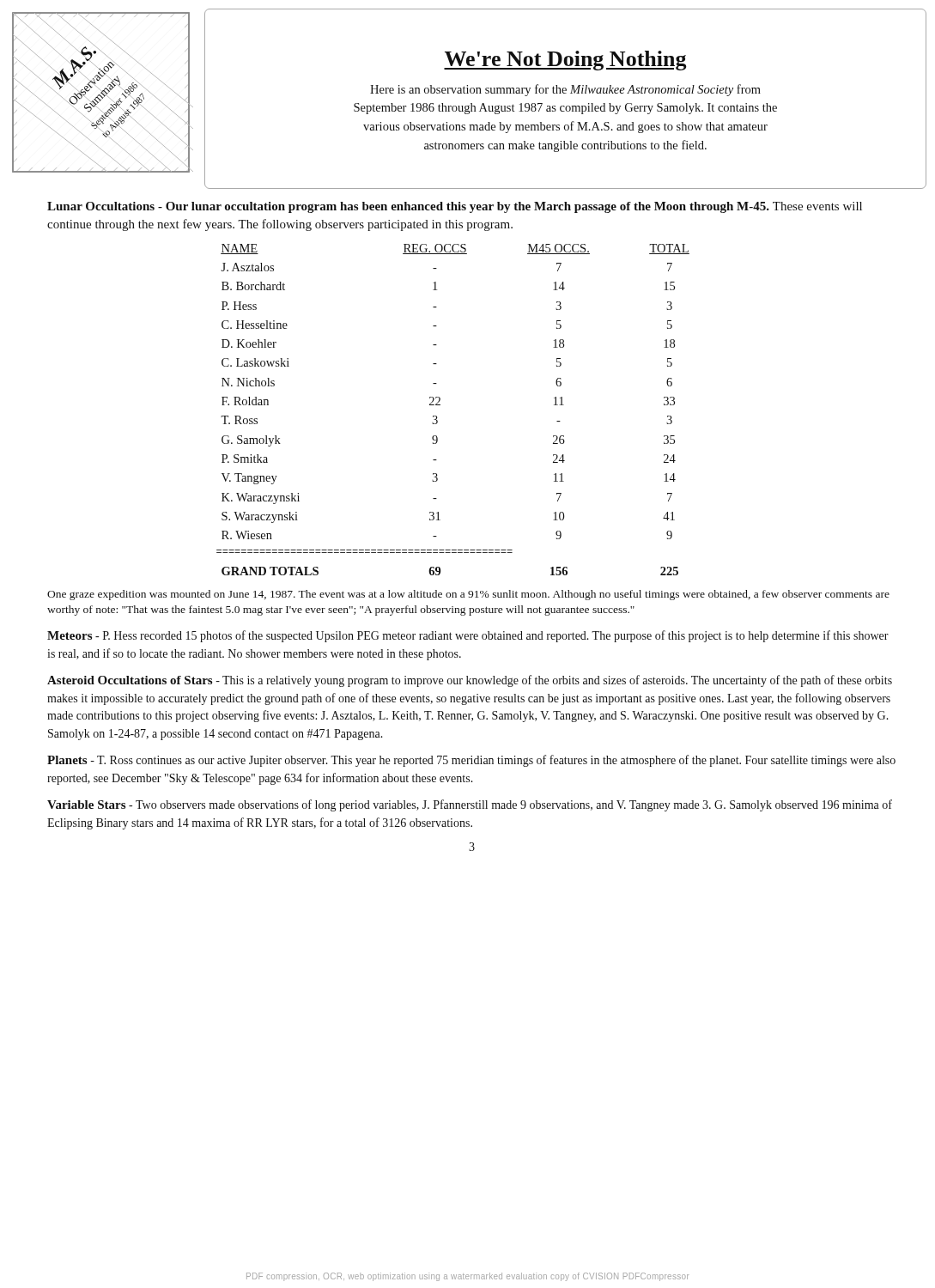The image size is (935, 1288).
Task: Select the text starting "One graze expedition was mounted"
Action: pos(468,601)
